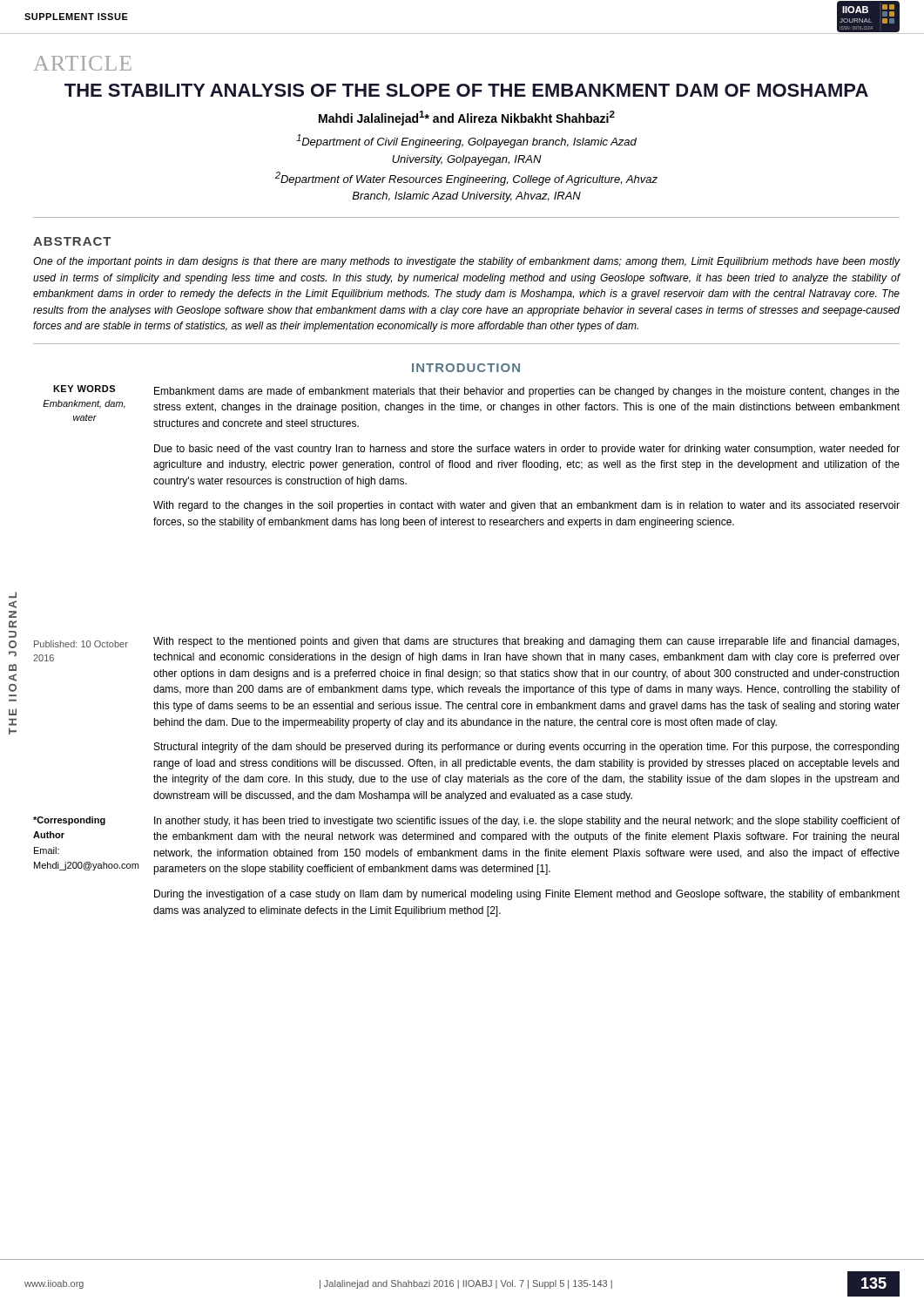Point to the block beginning "Due to basic need"

pyautogui.click(x=526, y=465)
